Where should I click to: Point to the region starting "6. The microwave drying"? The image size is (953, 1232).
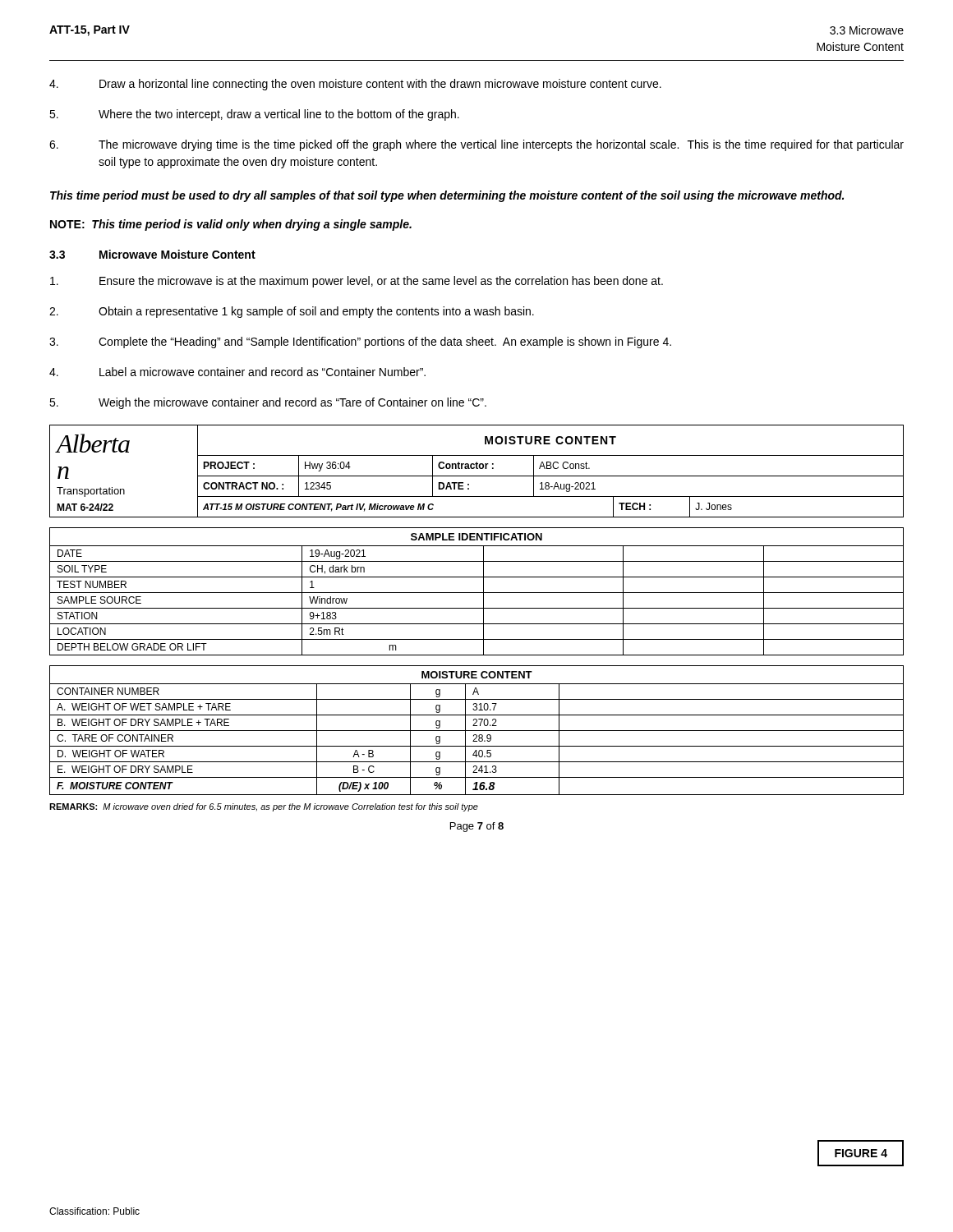click(x=476, y=154)
